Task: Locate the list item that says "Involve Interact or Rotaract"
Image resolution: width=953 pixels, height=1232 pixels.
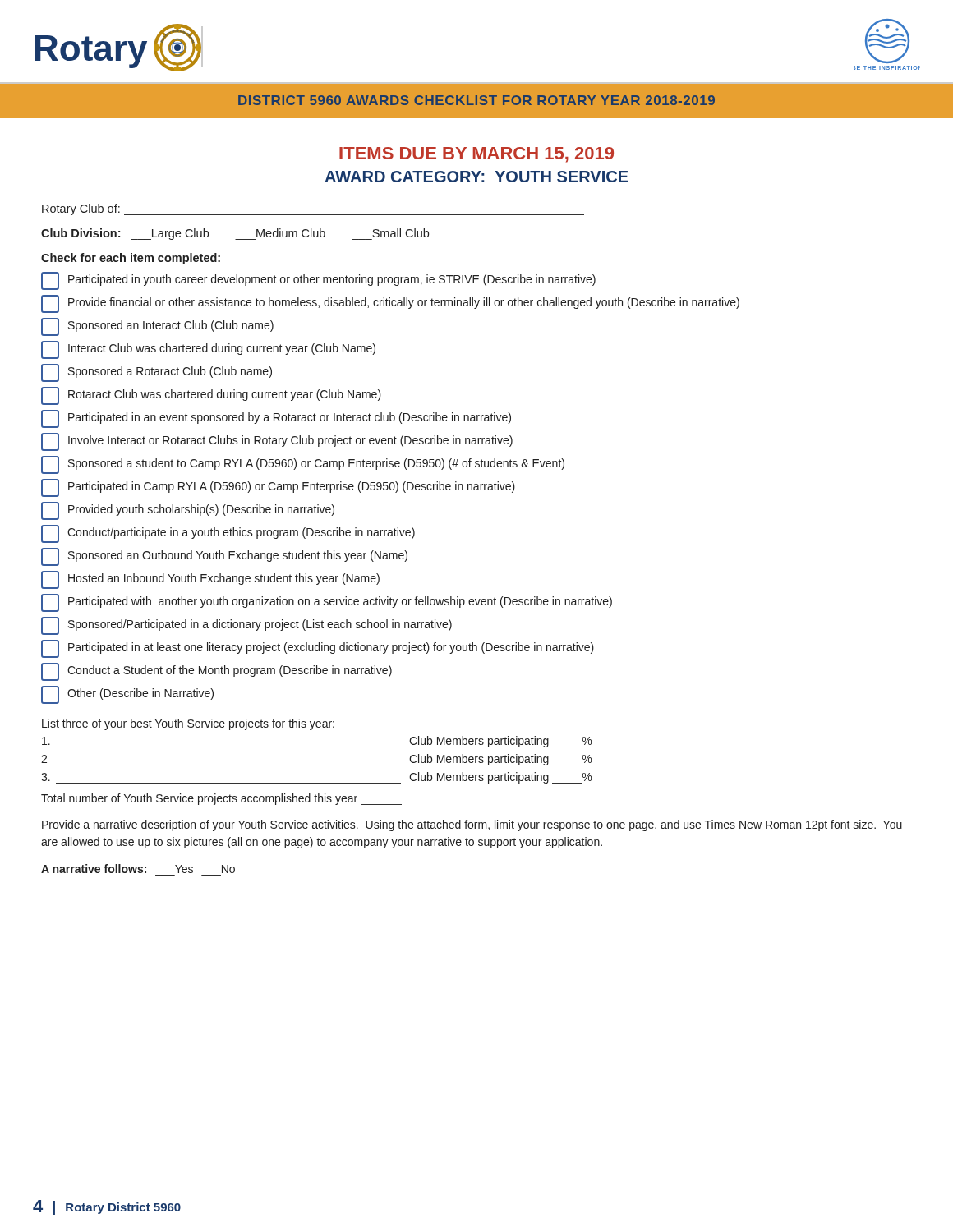Action: click(x=277, y=441)
